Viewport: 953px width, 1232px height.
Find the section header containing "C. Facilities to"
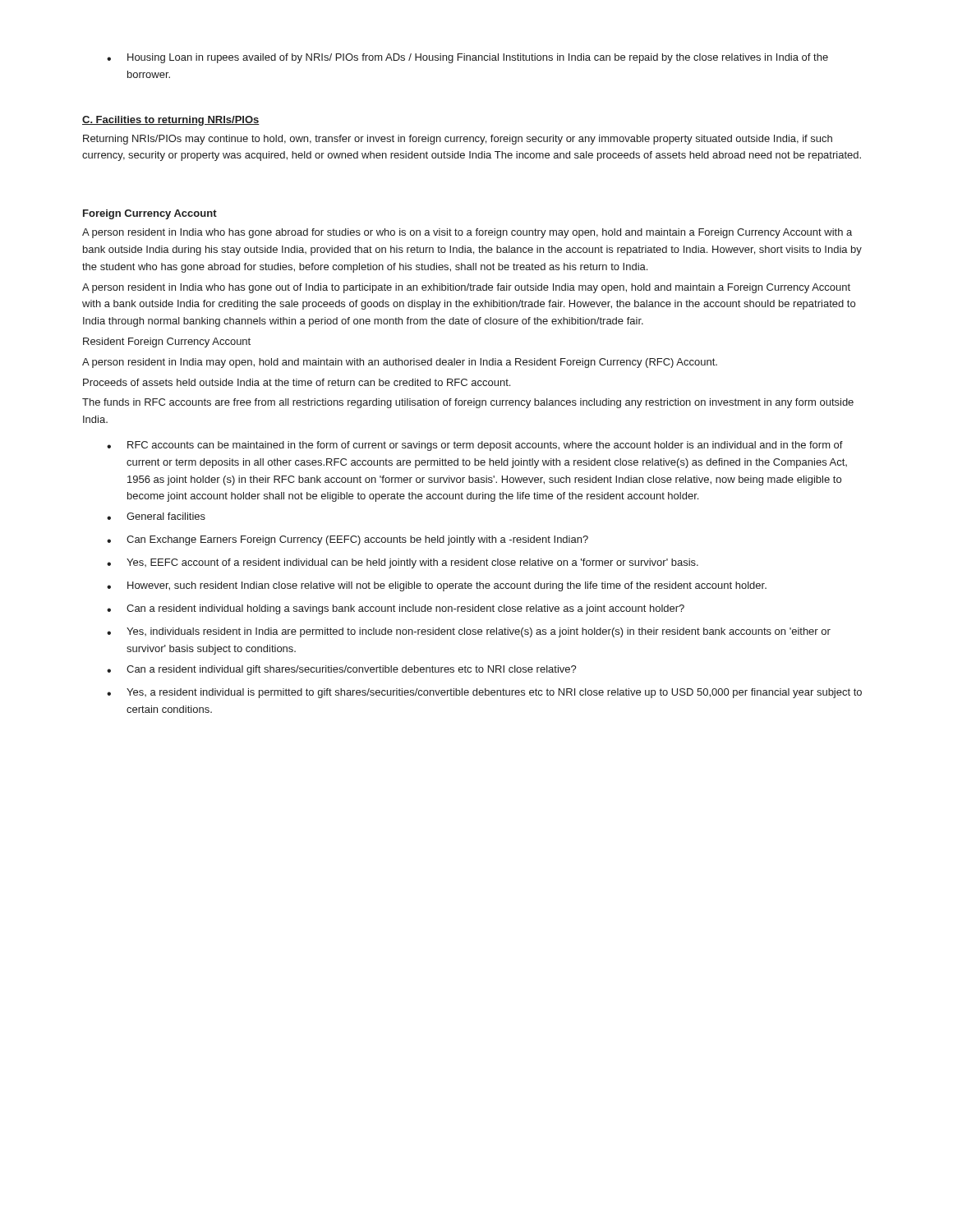click(x=171, y=119)
